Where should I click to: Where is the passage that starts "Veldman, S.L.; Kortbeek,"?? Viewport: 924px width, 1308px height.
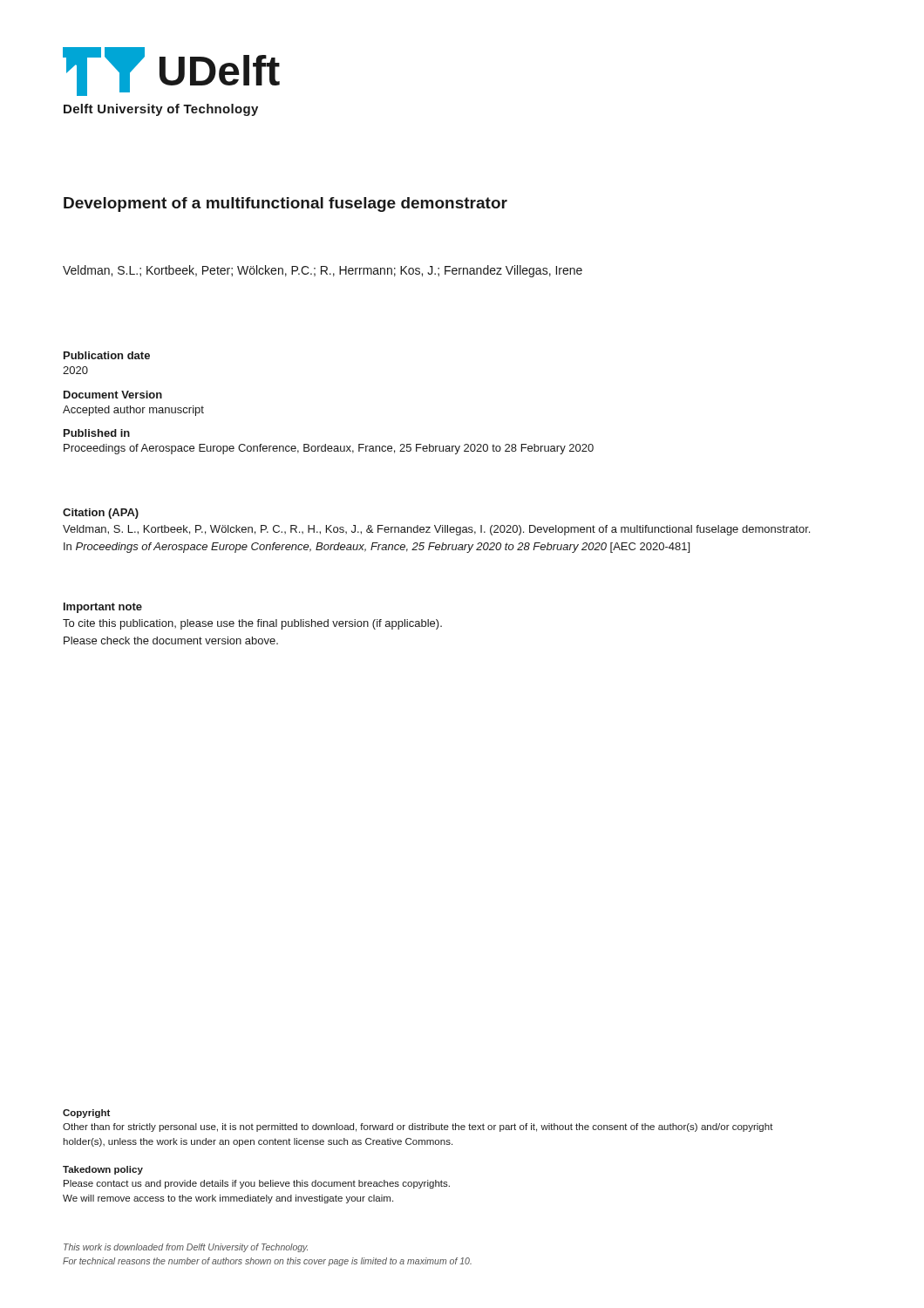[x=323, y=270]
